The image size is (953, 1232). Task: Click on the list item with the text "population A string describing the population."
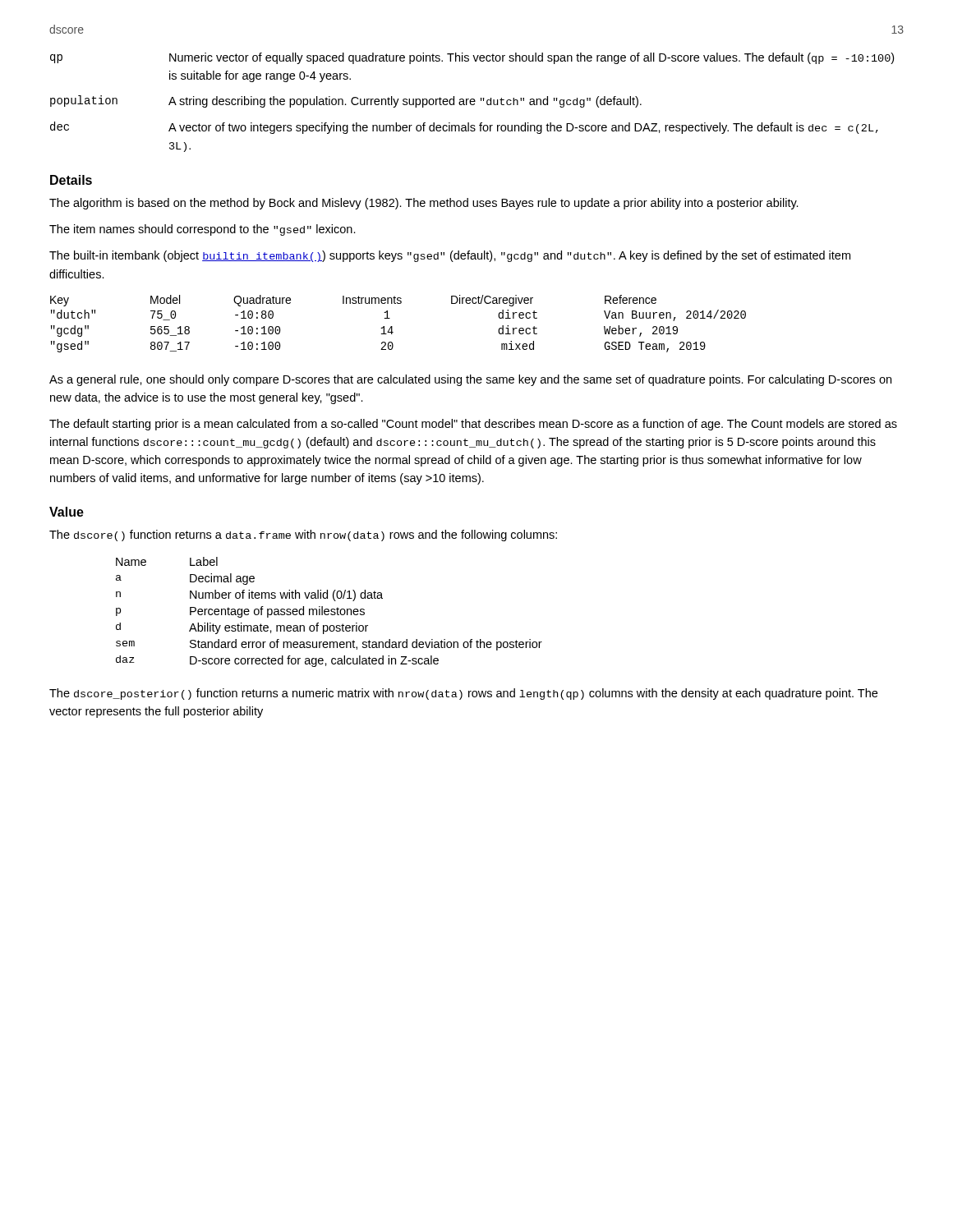tap(346, 102)
